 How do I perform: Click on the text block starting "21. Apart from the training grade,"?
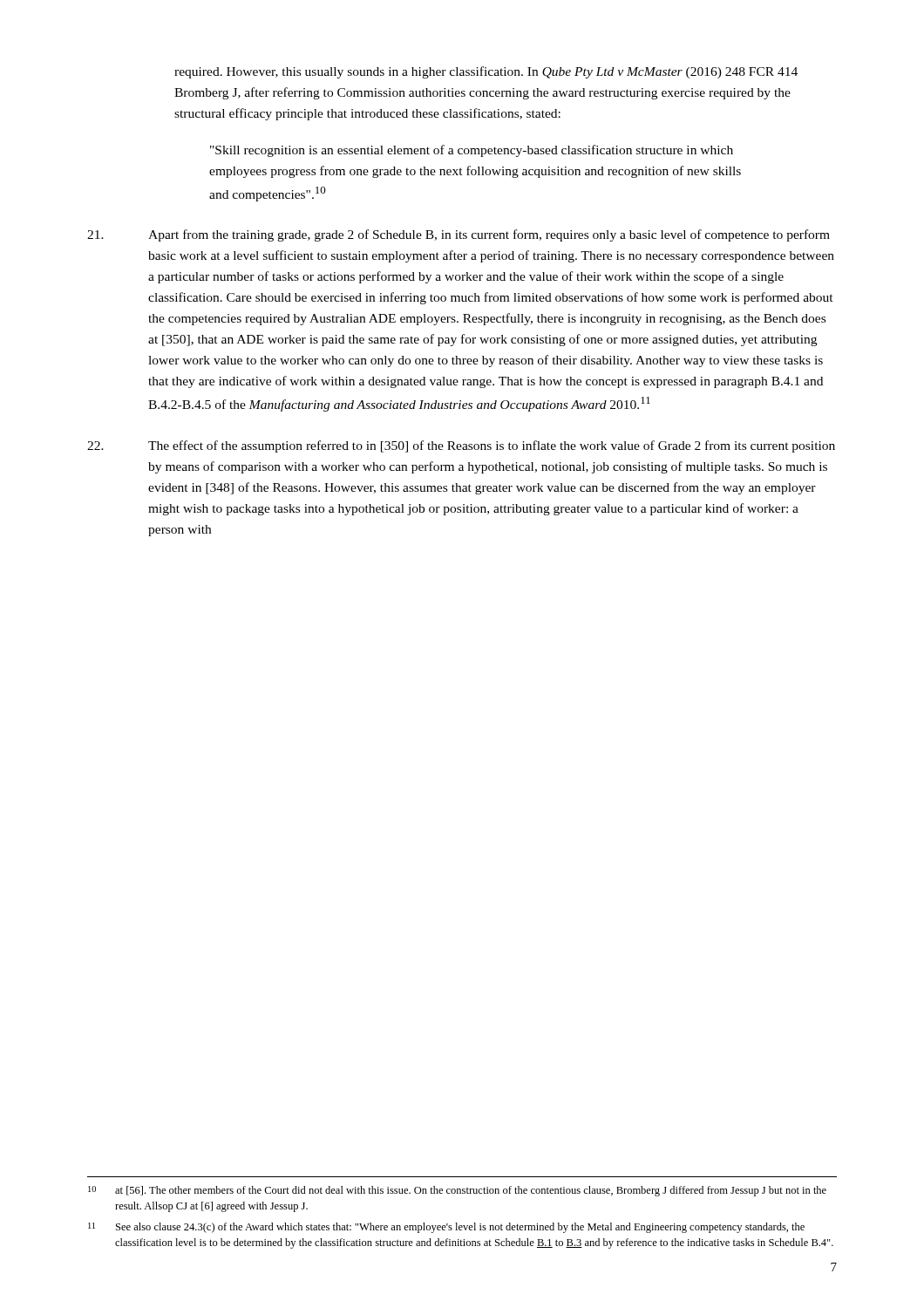(462, 320)
